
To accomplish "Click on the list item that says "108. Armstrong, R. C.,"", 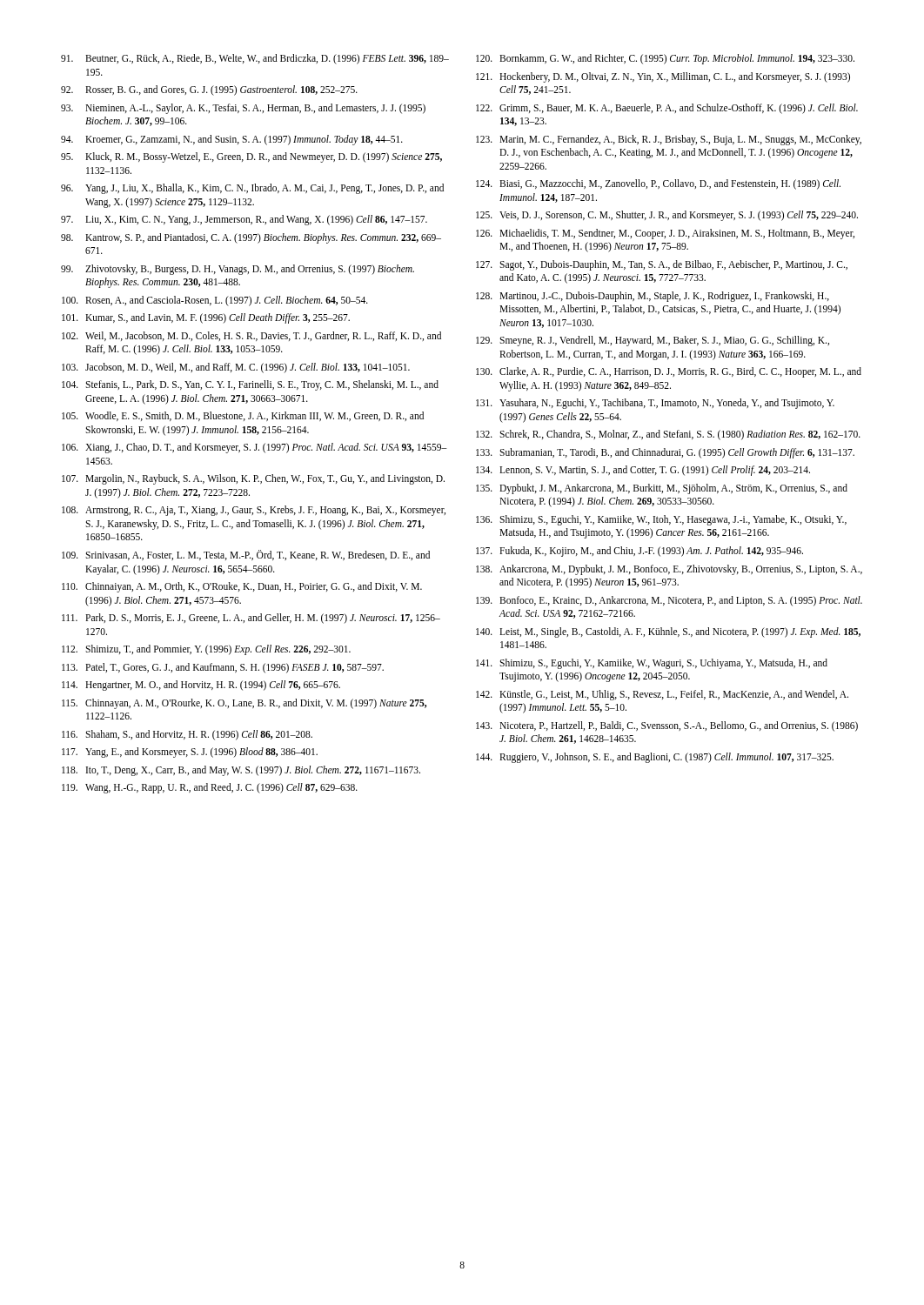I will tap(255, 524).
